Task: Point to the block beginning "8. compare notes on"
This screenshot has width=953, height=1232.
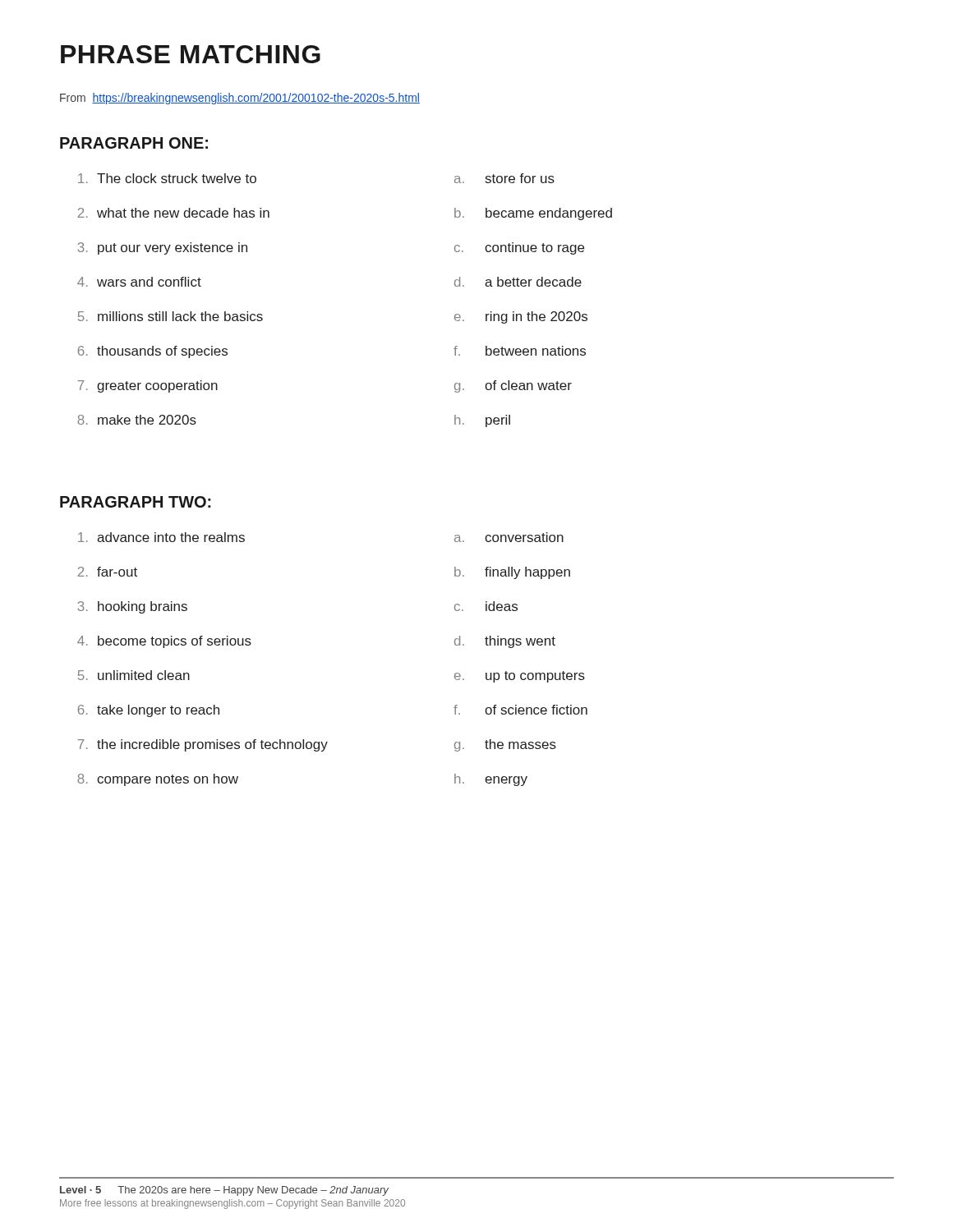Action: (x=149, y=779)
